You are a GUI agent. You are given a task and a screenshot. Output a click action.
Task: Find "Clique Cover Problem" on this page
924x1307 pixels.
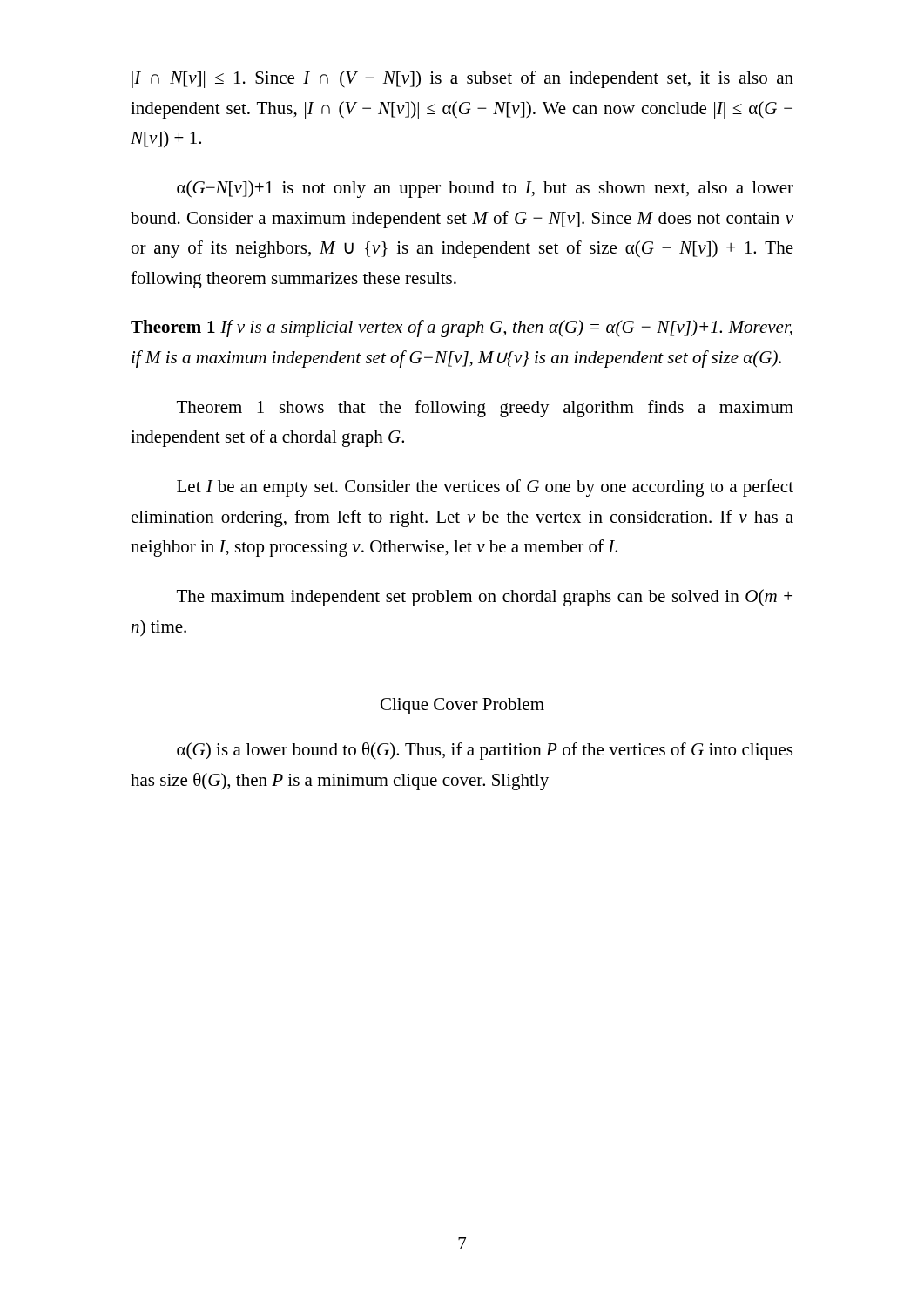[462, 704]
